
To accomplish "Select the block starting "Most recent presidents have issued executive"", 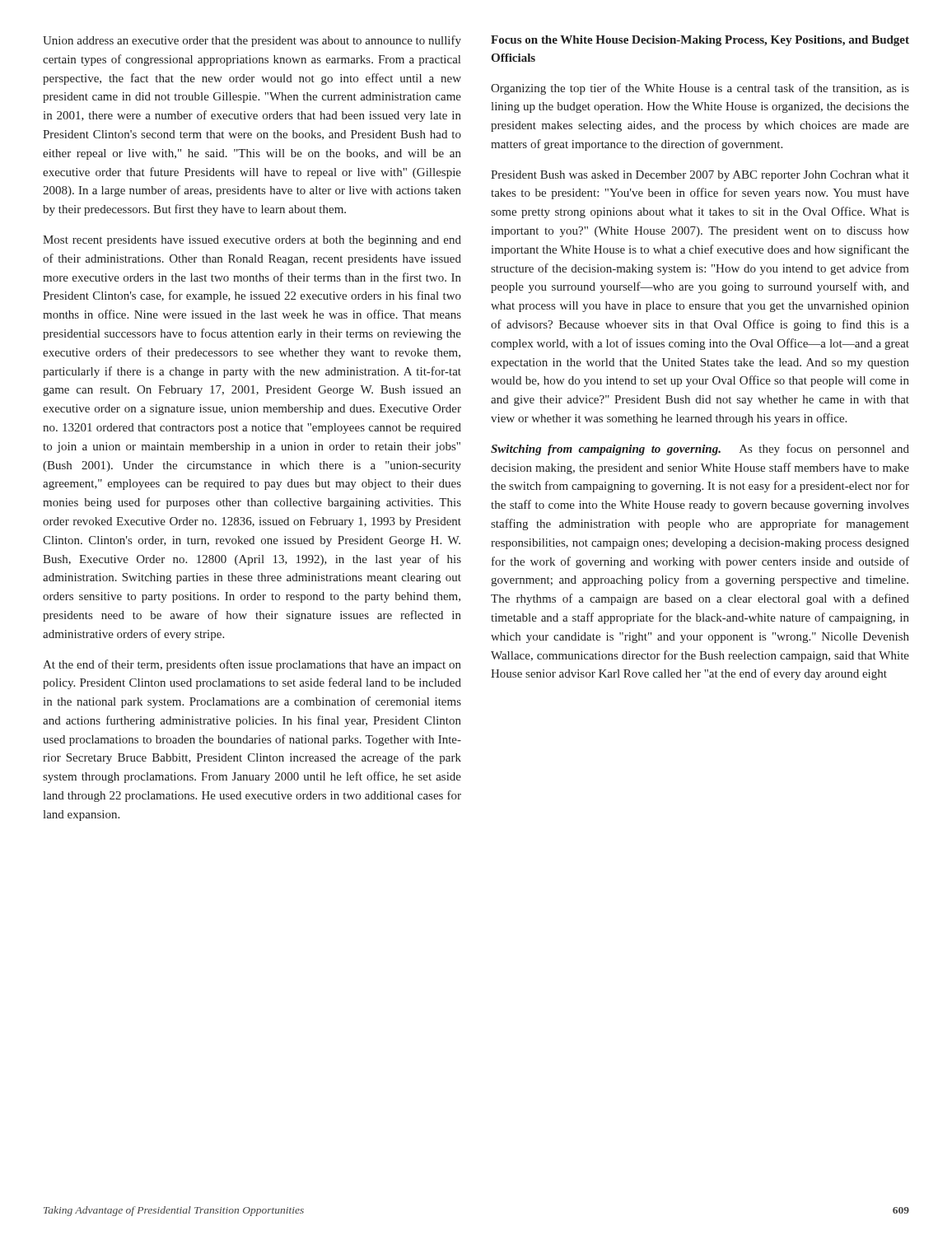I will [252, 437].
